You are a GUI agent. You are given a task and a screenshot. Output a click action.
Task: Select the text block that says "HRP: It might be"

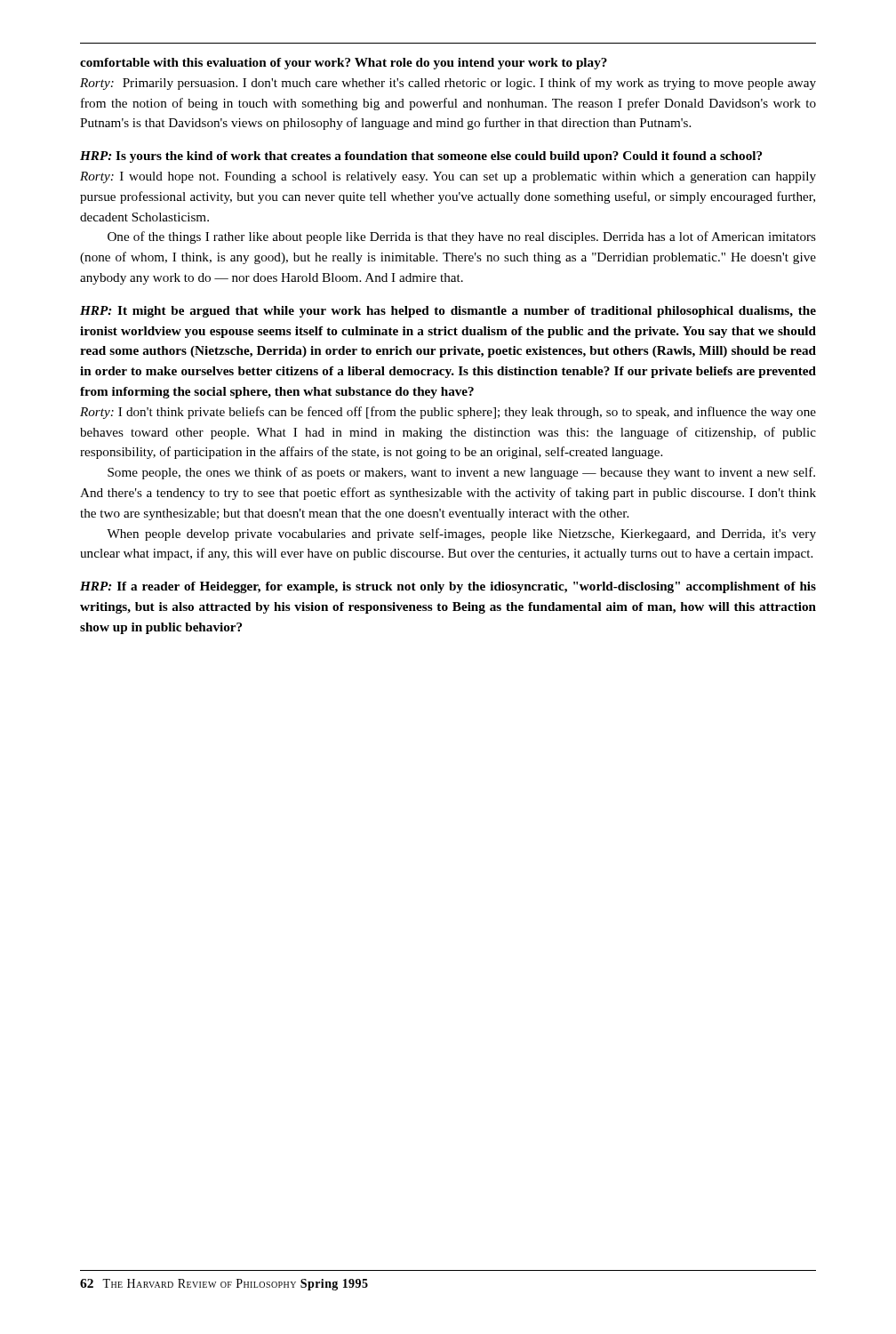(x=448, y=432)
